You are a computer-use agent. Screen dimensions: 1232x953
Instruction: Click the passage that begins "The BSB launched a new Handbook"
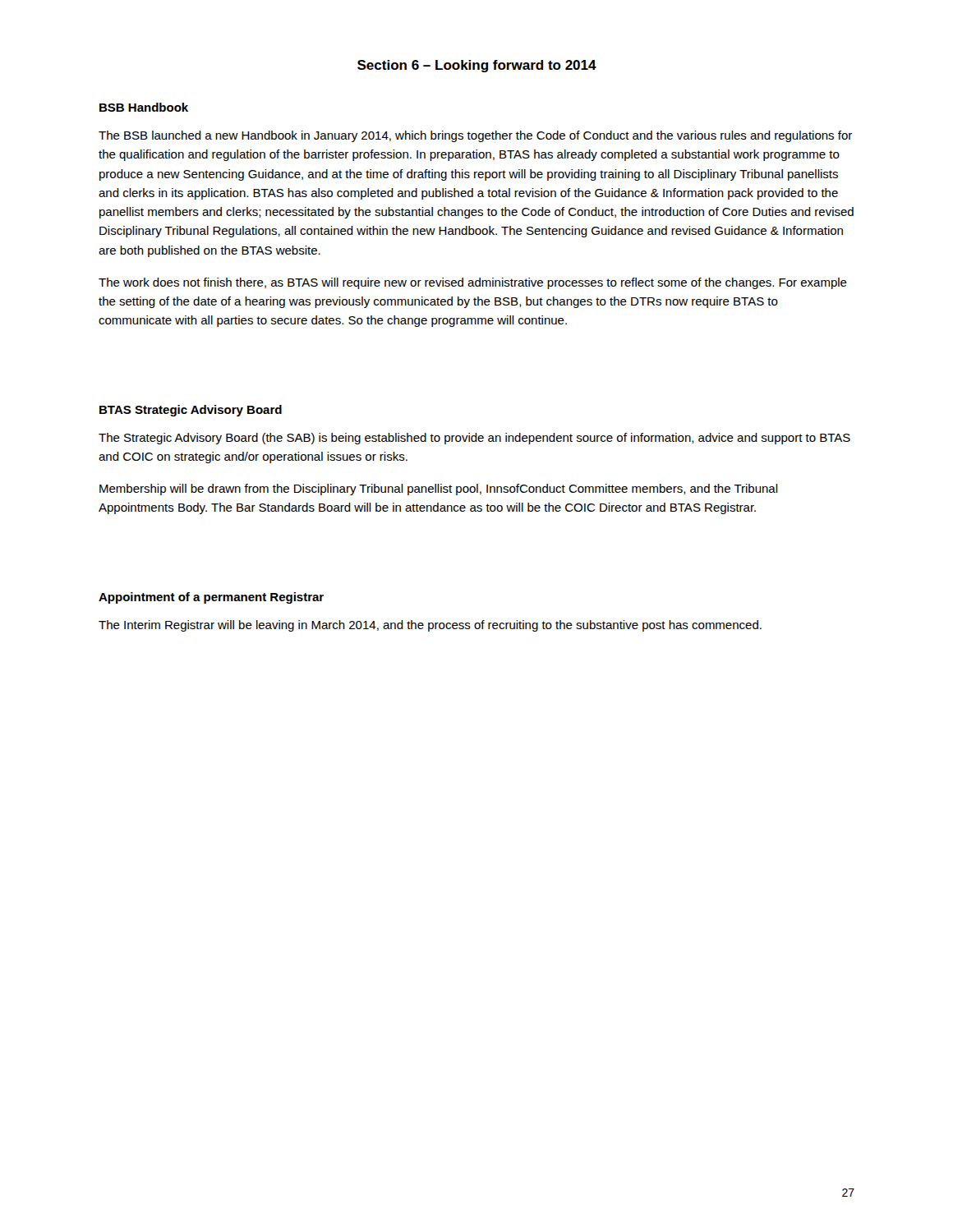coord(476,192)
